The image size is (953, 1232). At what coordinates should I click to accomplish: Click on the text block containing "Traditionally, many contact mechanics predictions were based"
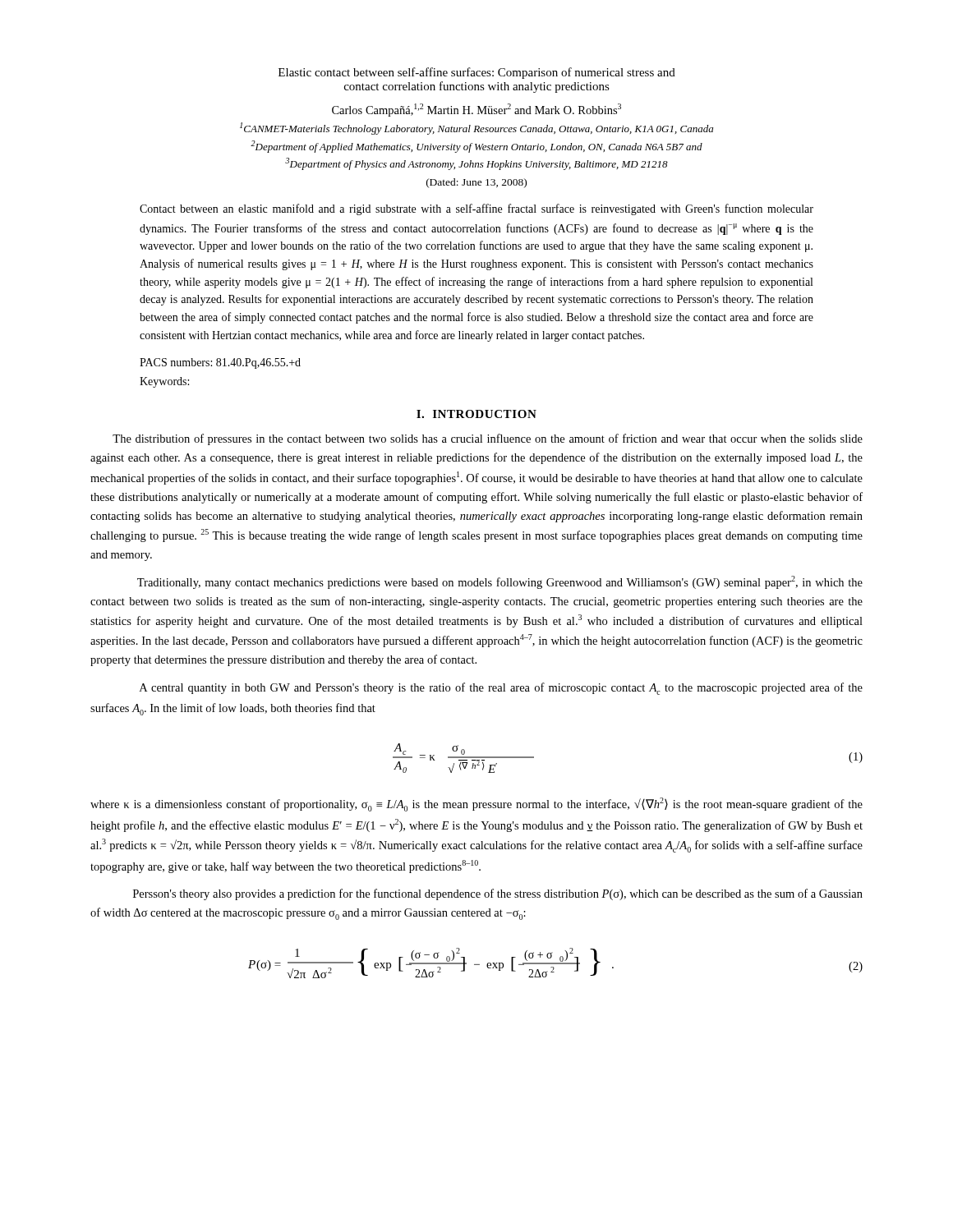pos(476,621)
